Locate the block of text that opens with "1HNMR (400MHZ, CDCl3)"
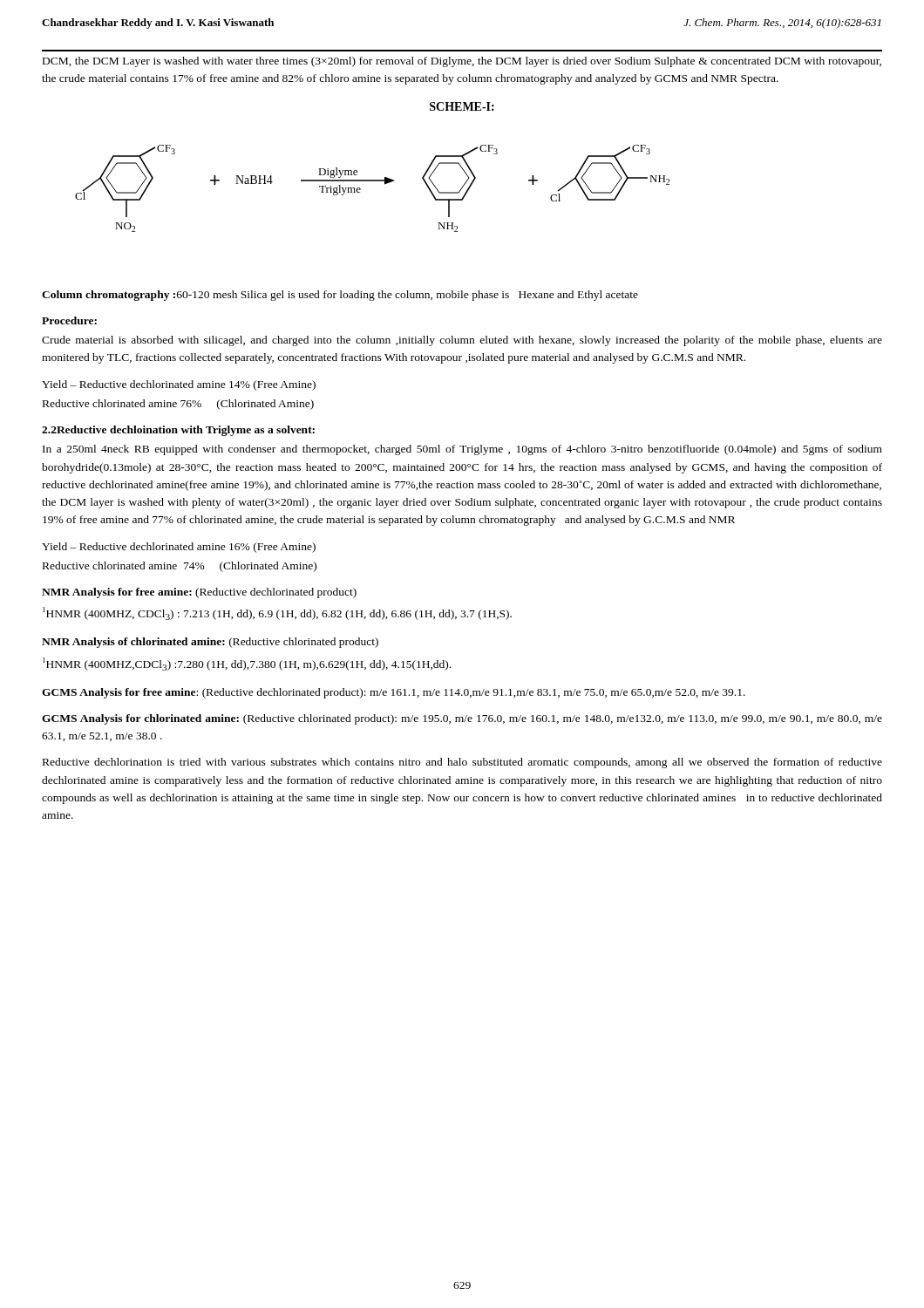924x1308 pixels. [x=277, y=614]
